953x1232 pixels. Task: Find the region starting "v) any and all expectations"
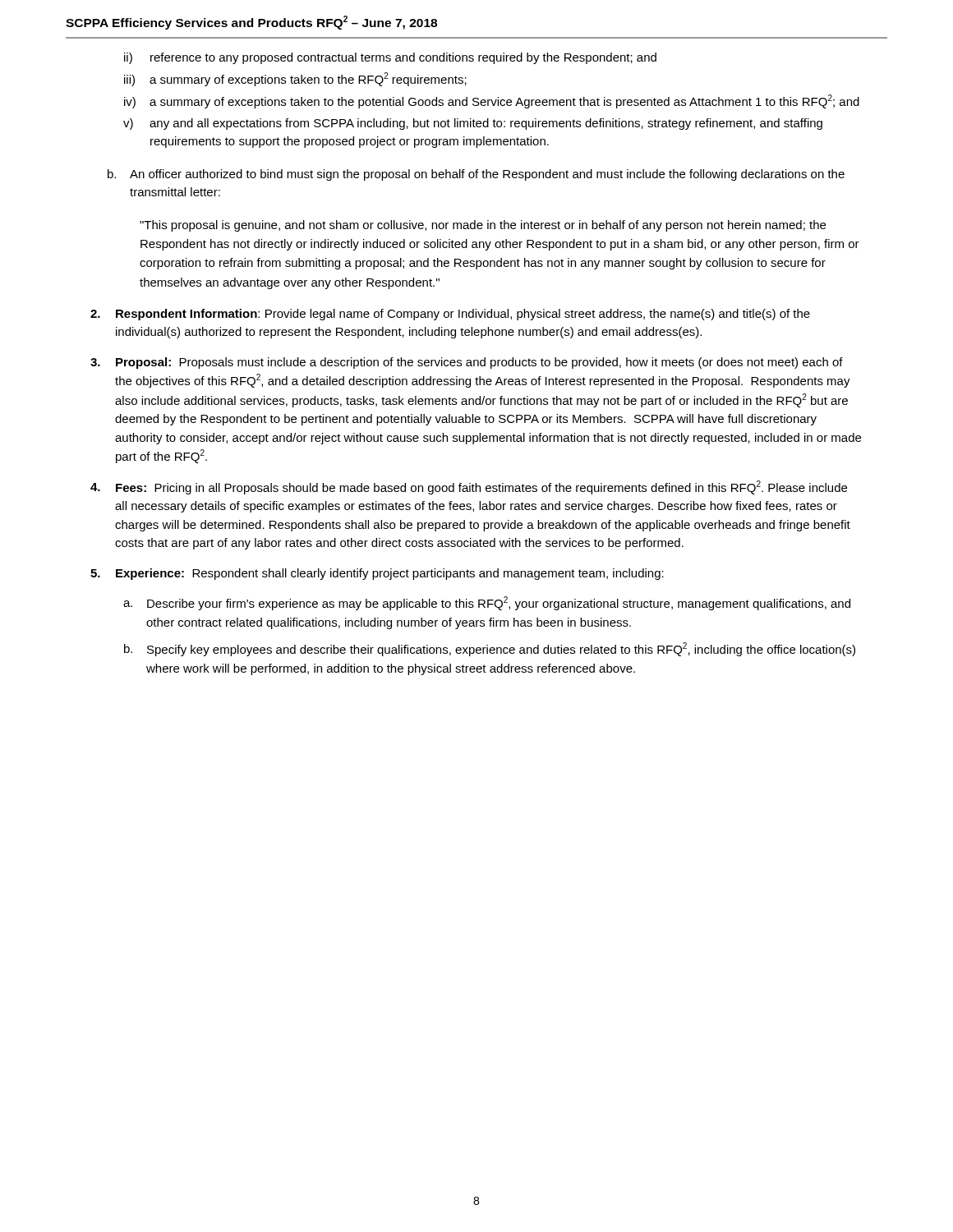click(x=493, y=132)
